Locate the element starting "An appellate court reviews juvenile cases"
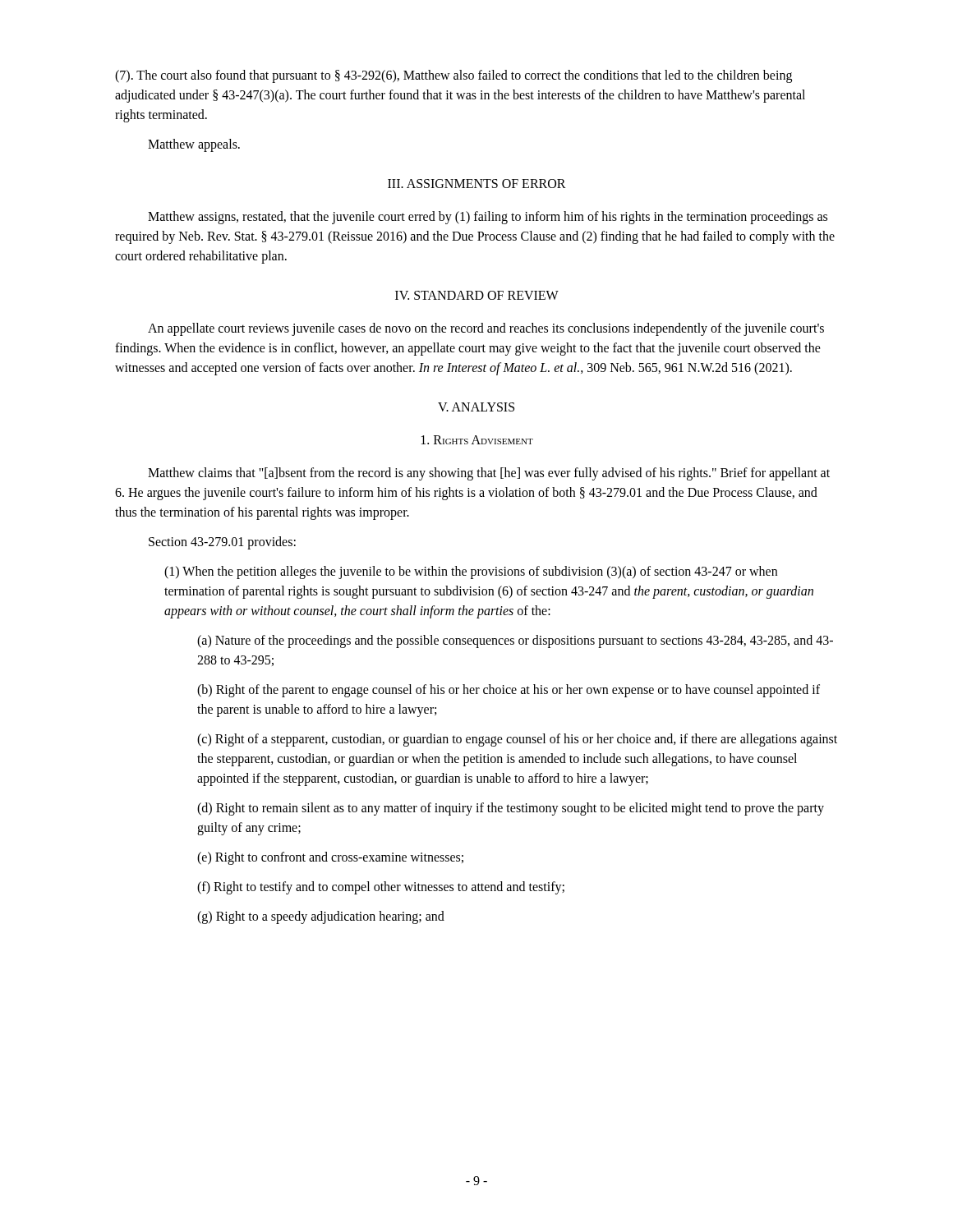 click(476, 348)
